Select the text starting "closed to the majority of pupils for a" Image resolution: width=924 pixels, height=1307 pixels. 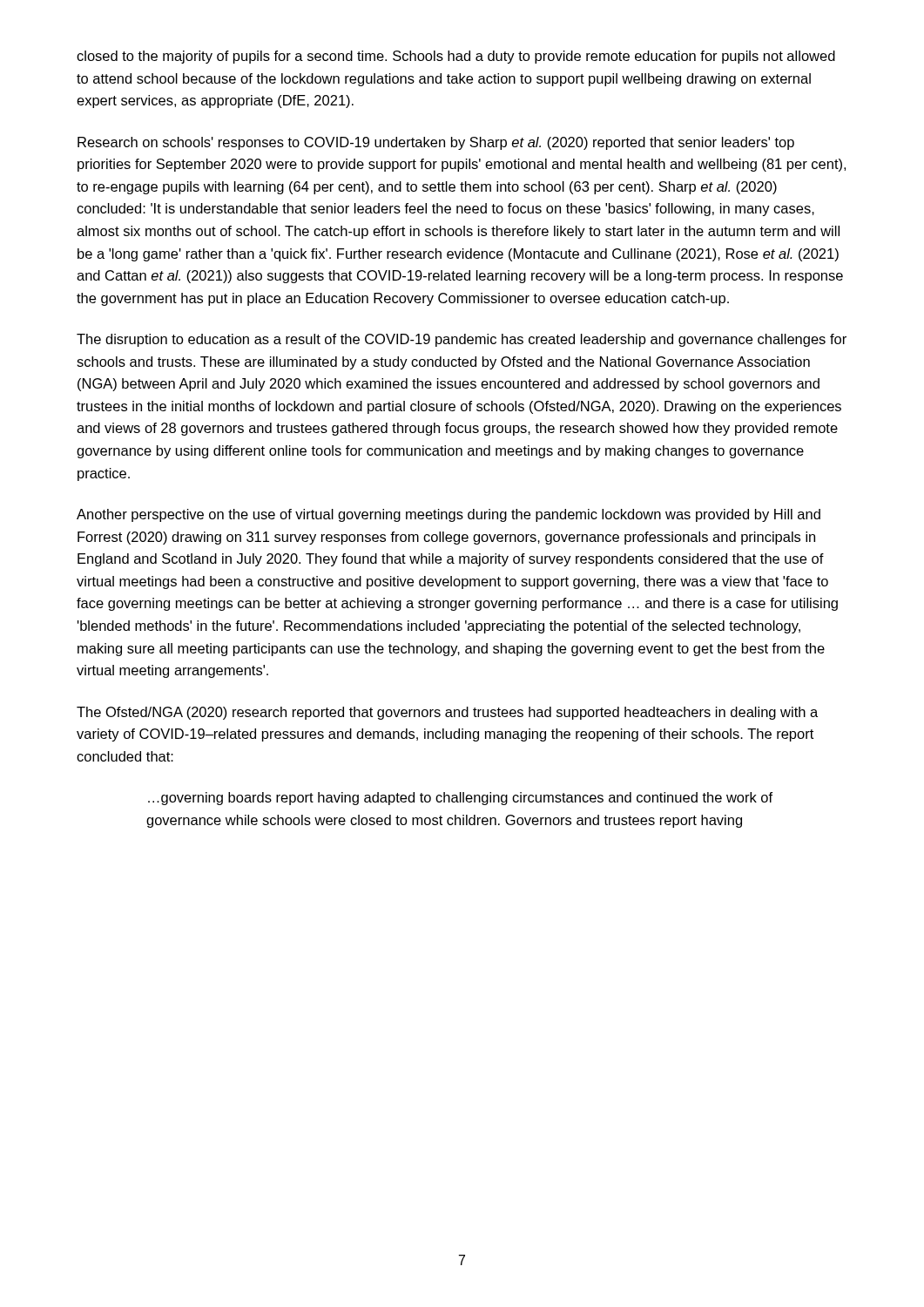pos(456,78)
